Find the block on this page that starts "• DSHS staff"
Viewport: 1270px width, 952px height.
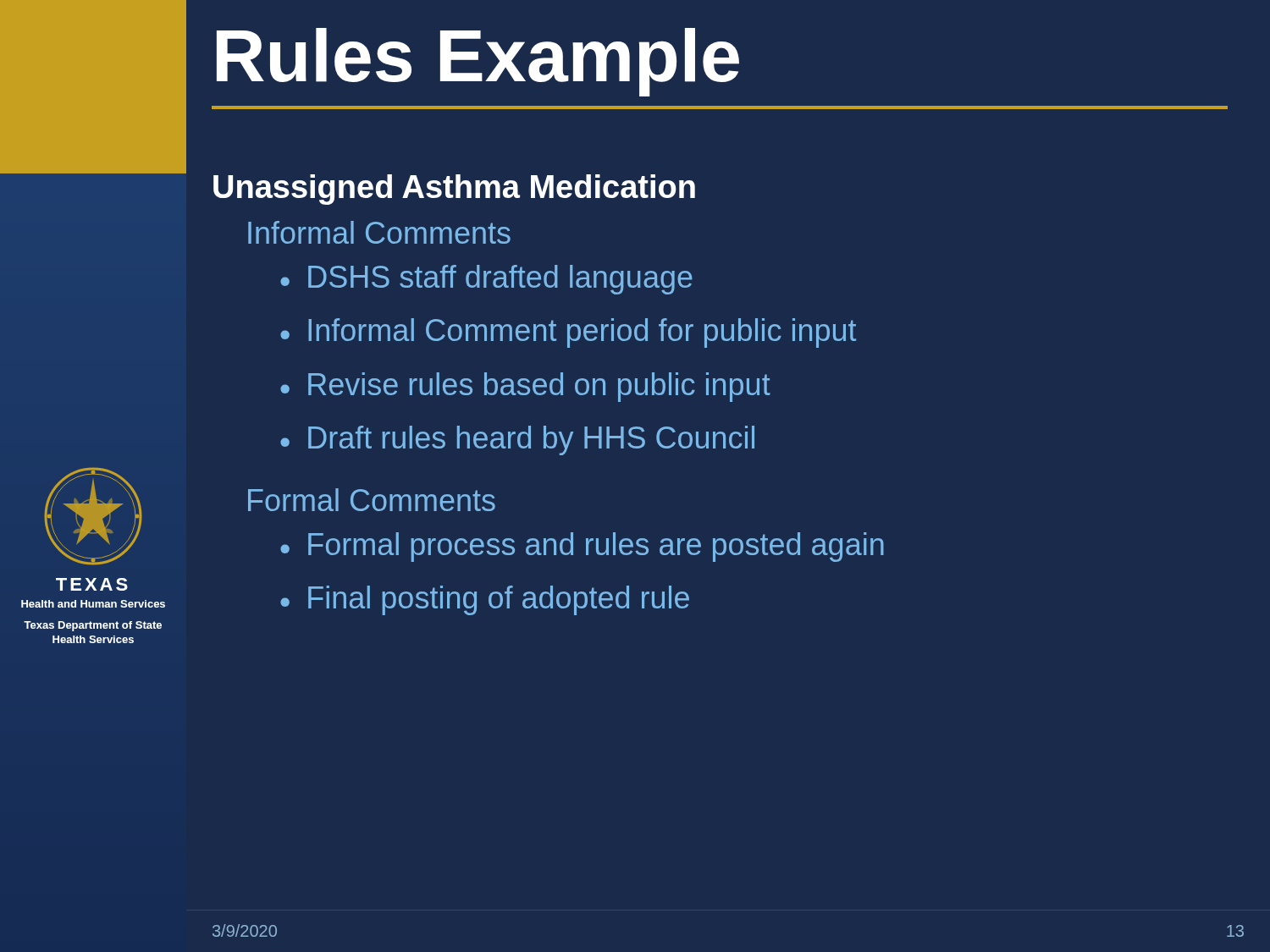486,280
